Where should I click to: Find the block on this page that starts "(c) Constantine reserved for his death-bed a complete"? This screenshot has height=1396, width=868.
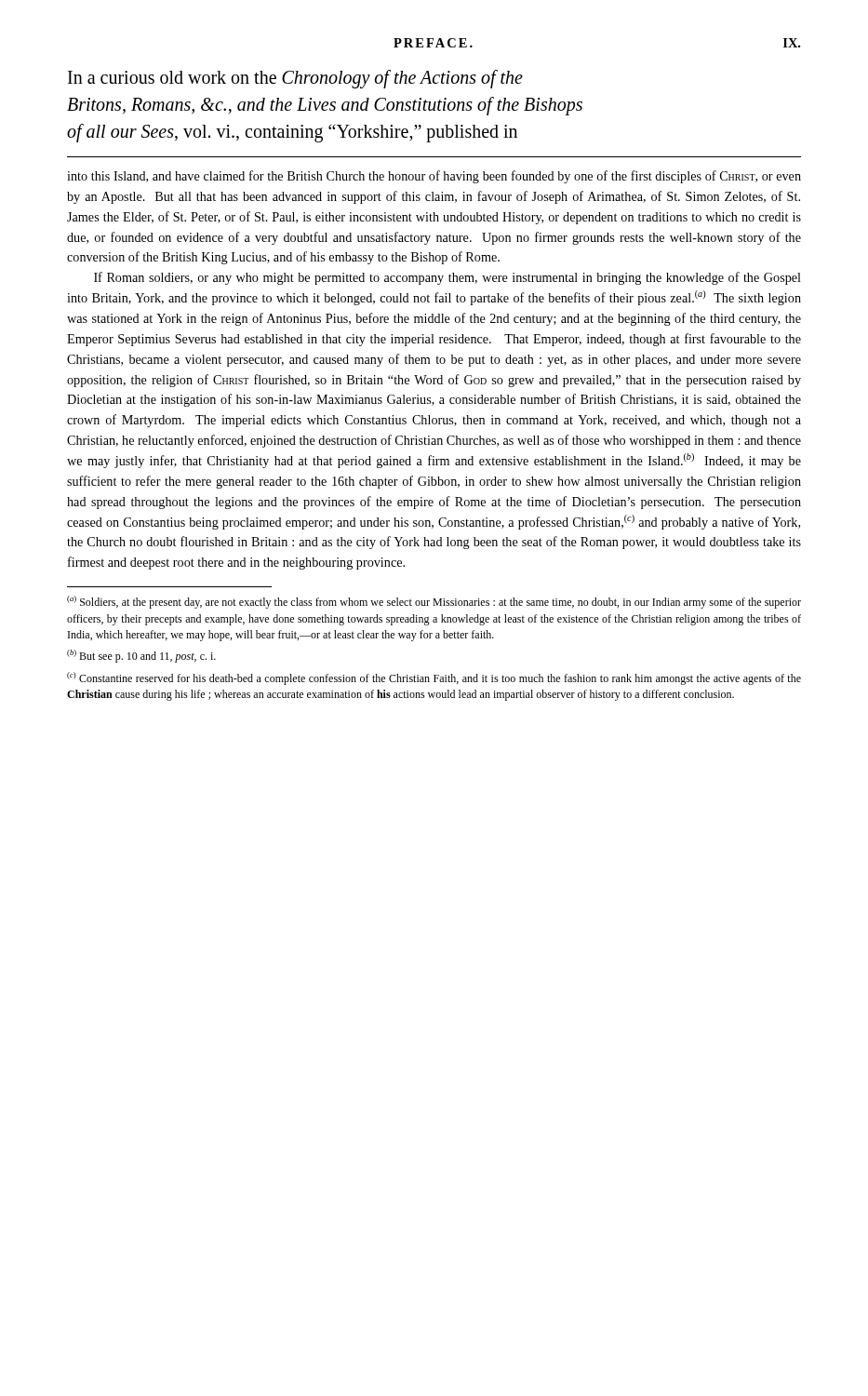pyautogui.click(x=434, y=687)
